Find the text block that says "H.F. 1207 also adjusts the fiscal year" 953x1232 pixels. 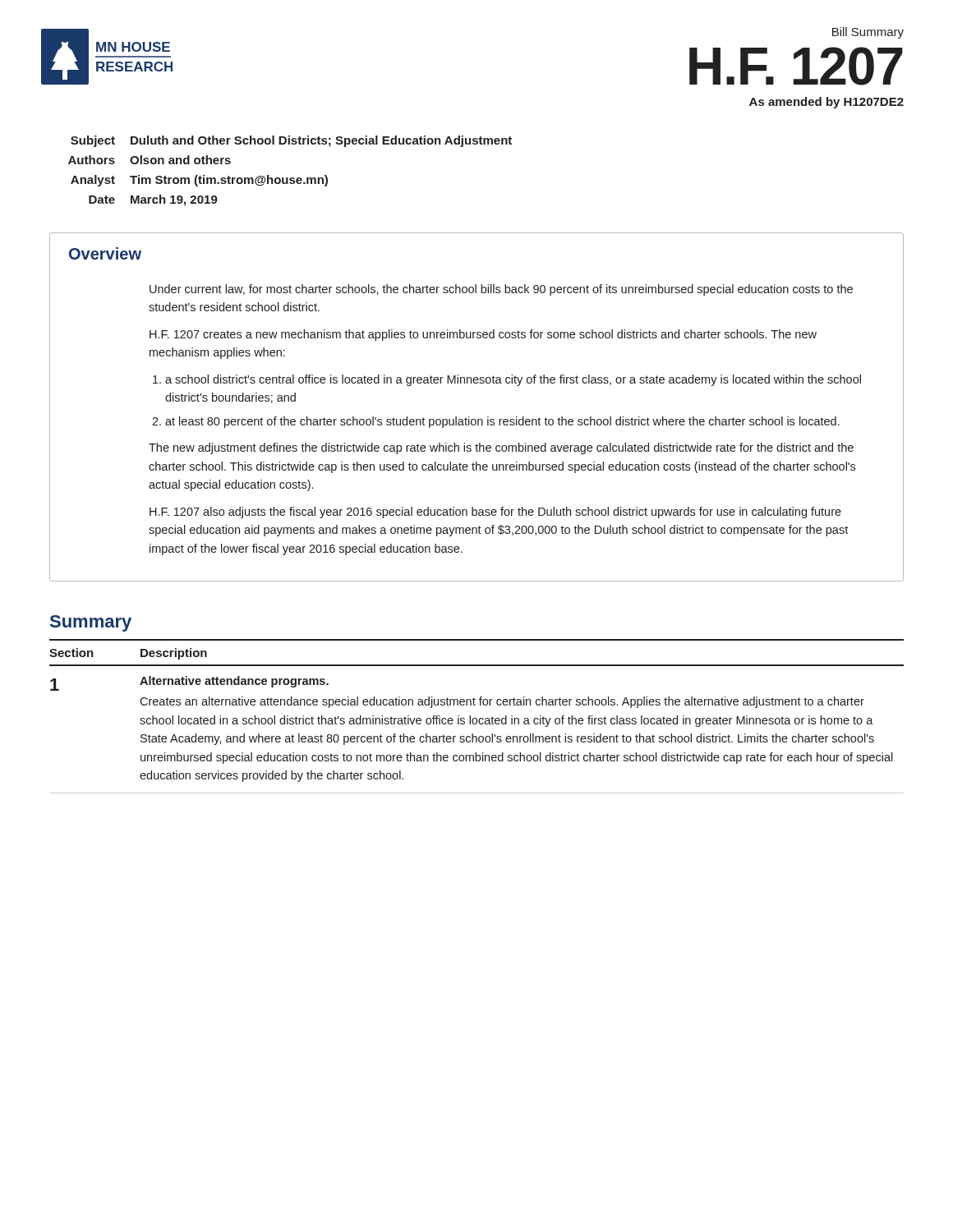[x=498, y=530]
